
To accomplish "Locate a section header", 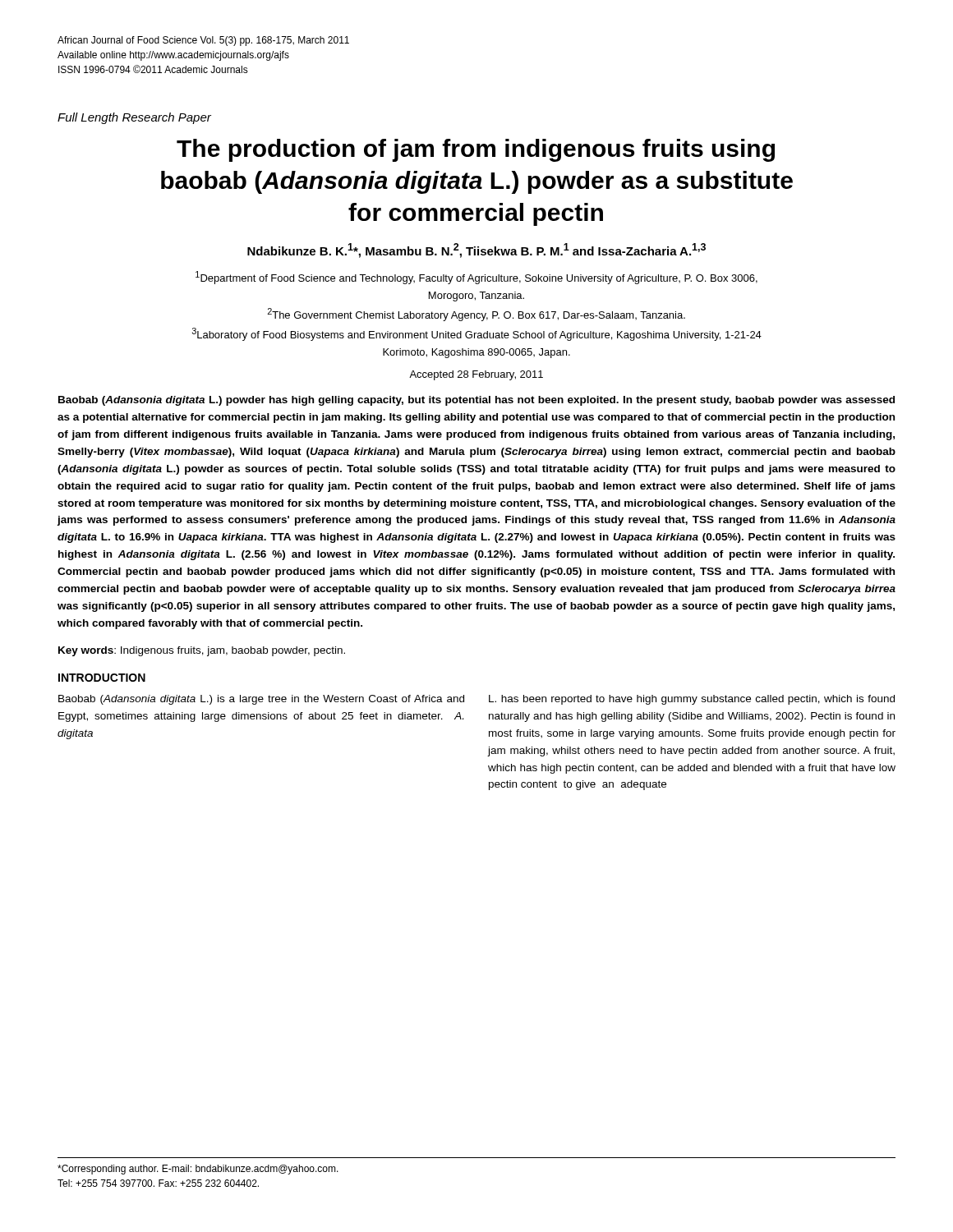I will (x=102, y=677).
